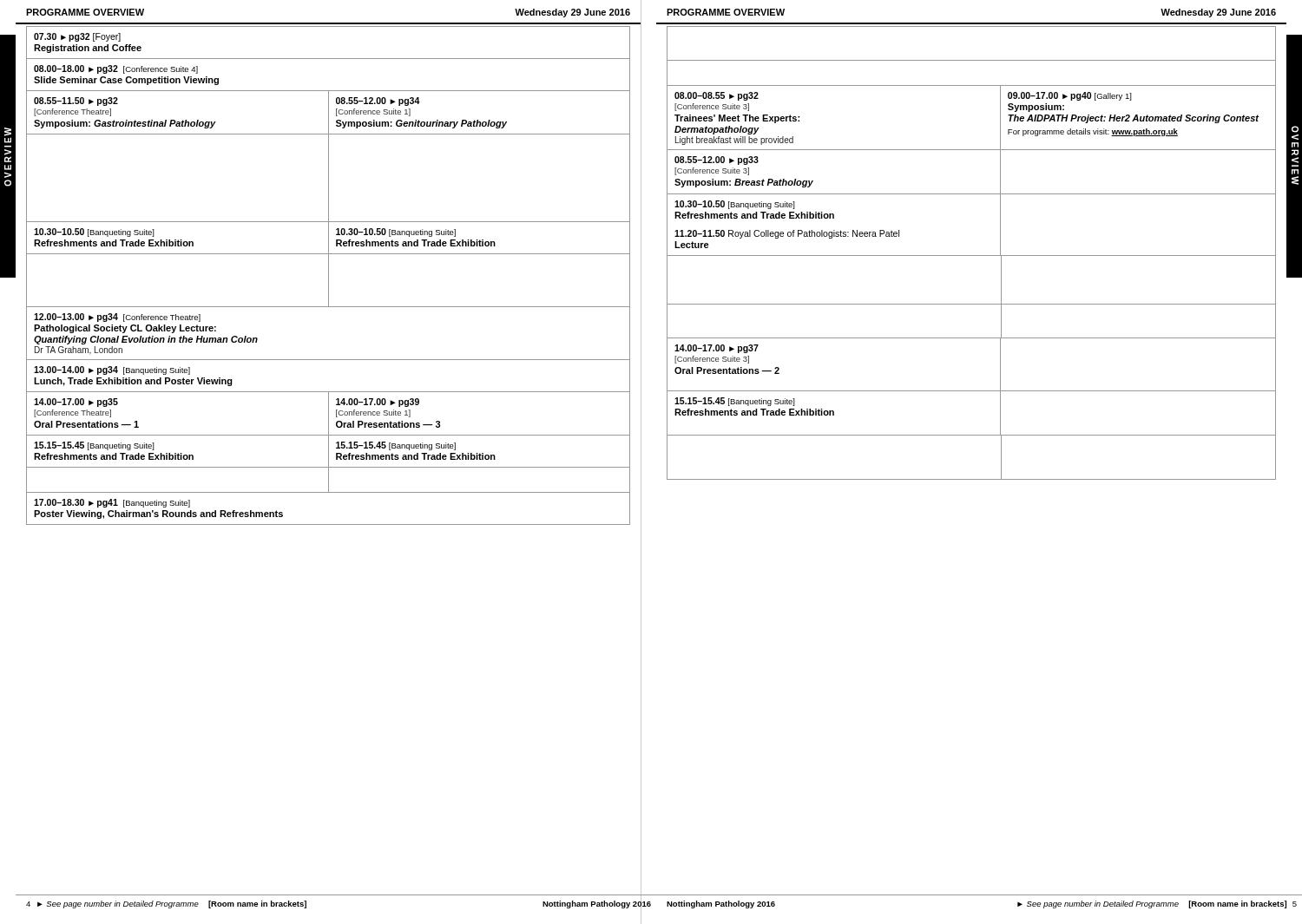Screen dimensions: 924x1302
Task: Select the passage starting "08.00–18.00 ►pg32 [Conference"
Action: tap(116, 69)
